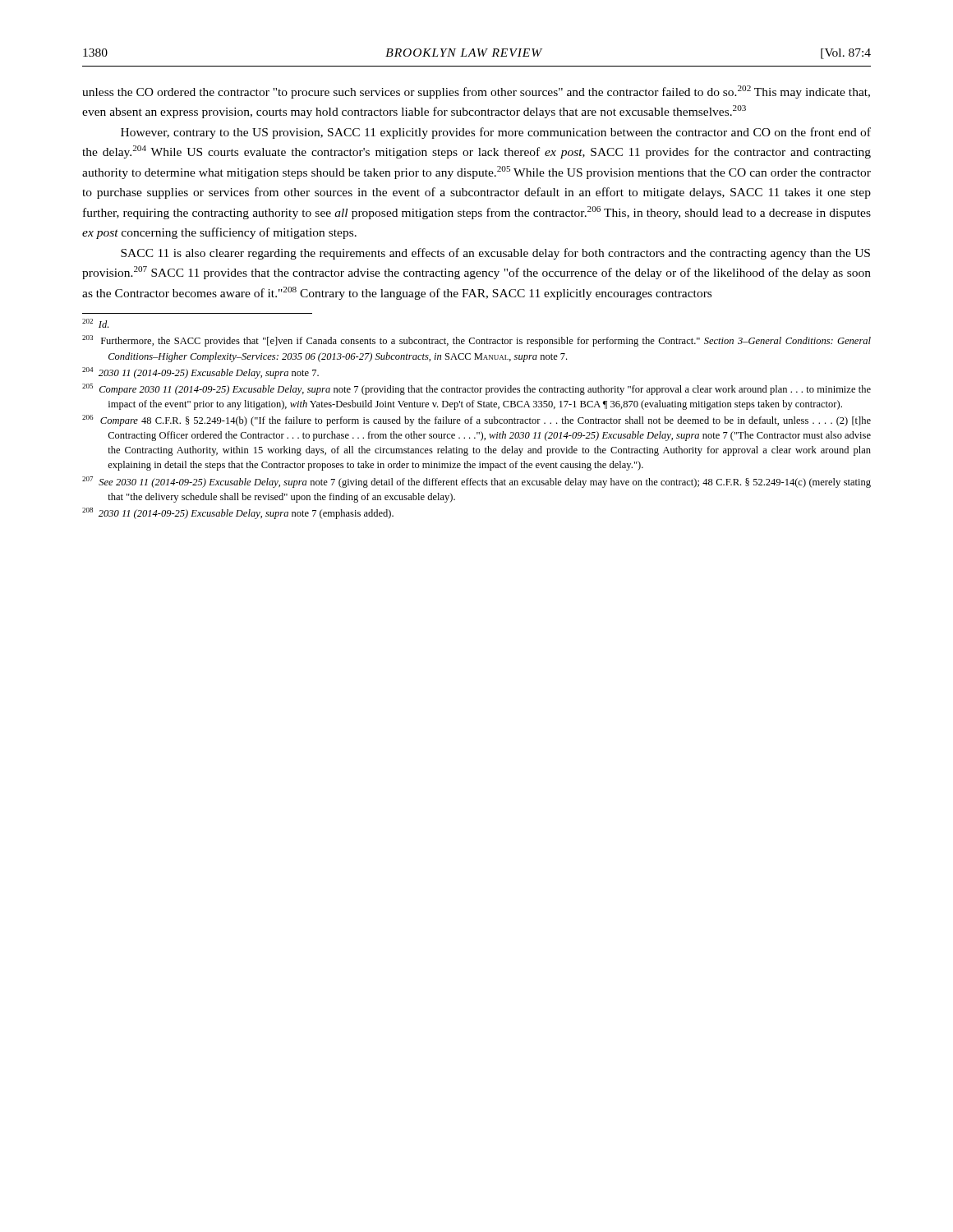953x1232 pixels.
Task: Click on the text block starting "206 Compare 48"
Action: (x=476, y=442)
